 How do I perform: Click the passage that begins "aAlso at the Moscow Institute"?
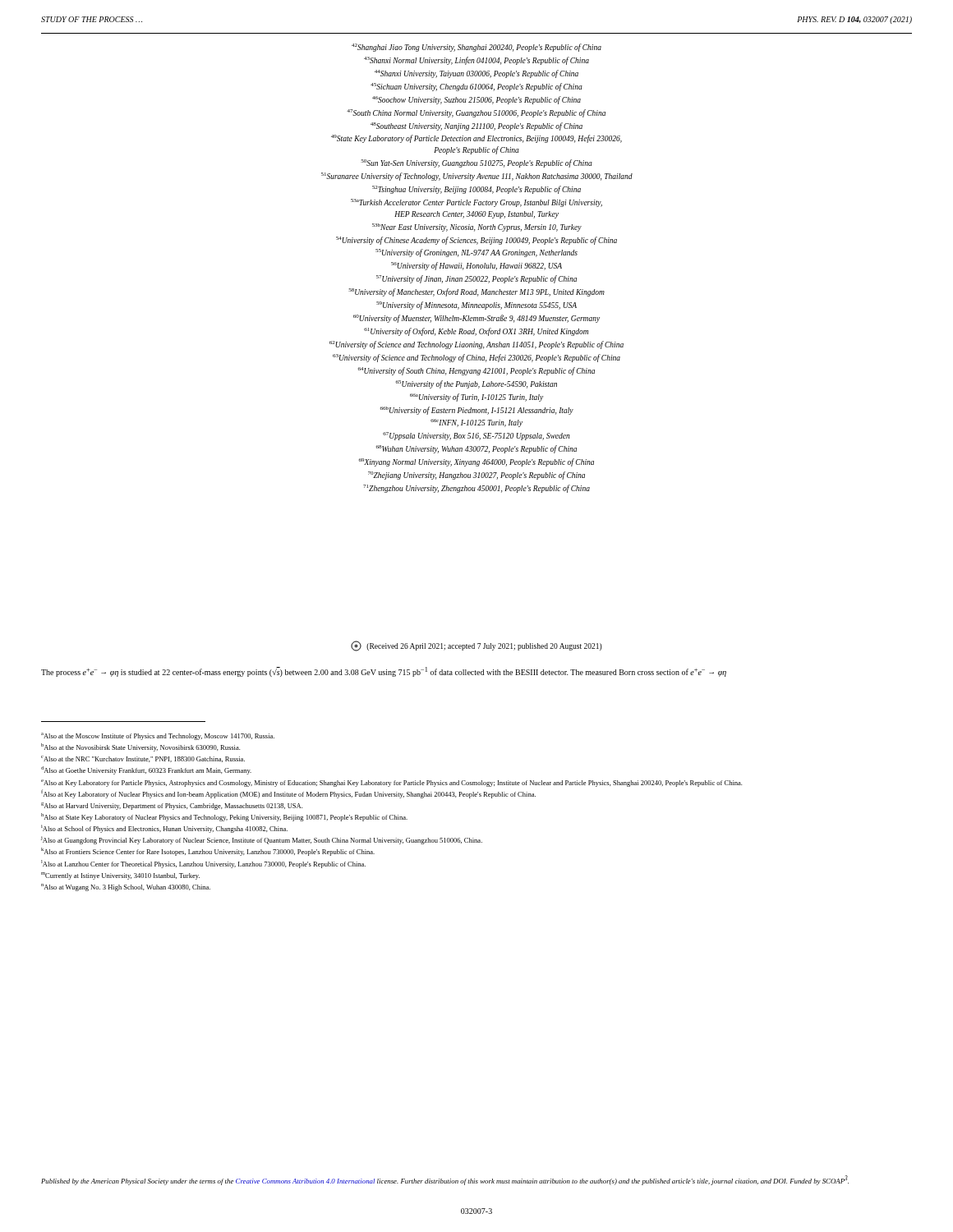[x=158, y=736]
